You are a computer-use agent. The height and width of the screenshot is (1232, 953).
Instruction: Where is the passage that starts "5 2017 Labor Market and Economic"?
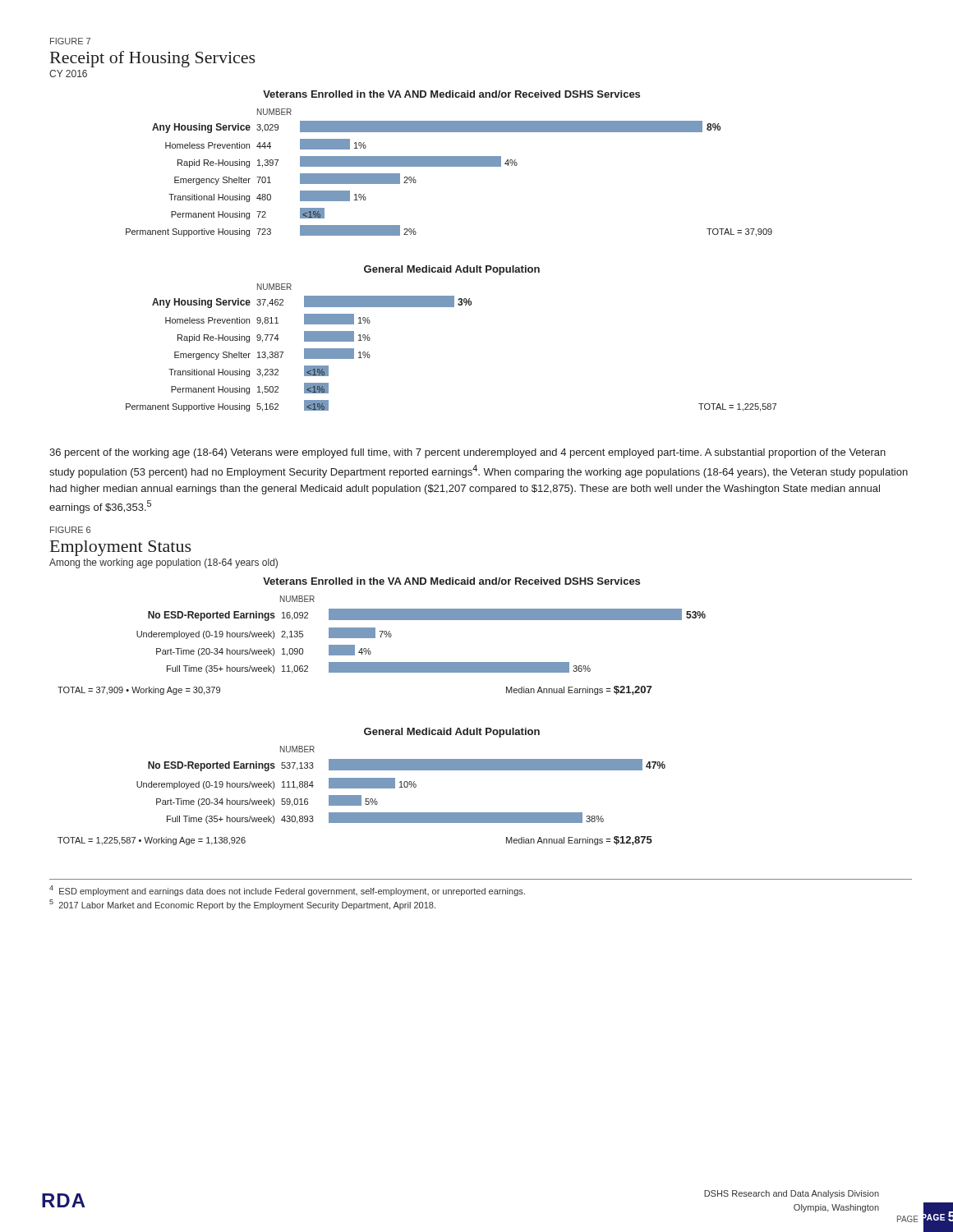(x=243, y=903)
